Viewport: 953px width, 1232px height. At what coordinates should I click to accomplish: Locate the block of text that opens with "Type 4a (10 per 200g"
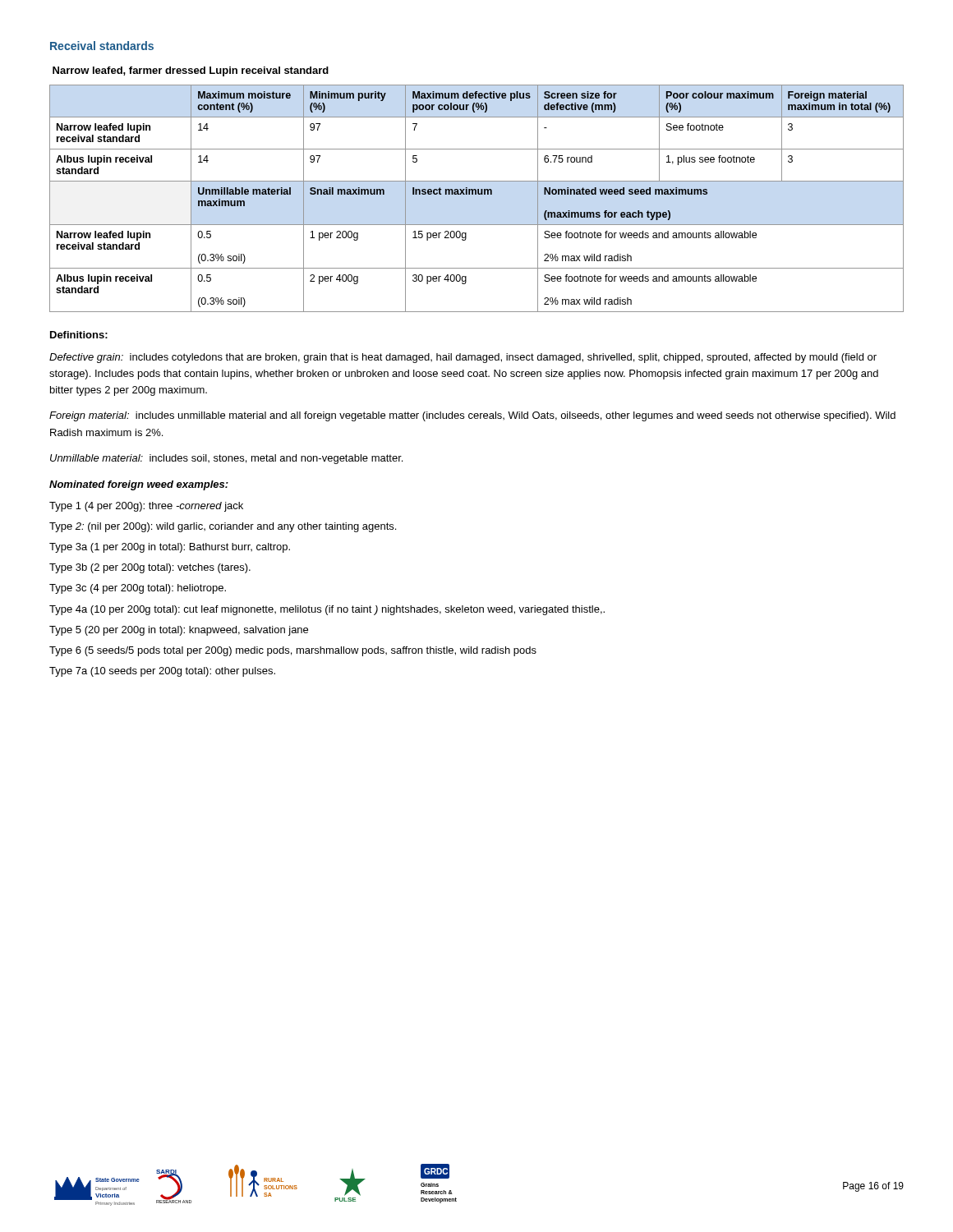(x=327, y=609)
